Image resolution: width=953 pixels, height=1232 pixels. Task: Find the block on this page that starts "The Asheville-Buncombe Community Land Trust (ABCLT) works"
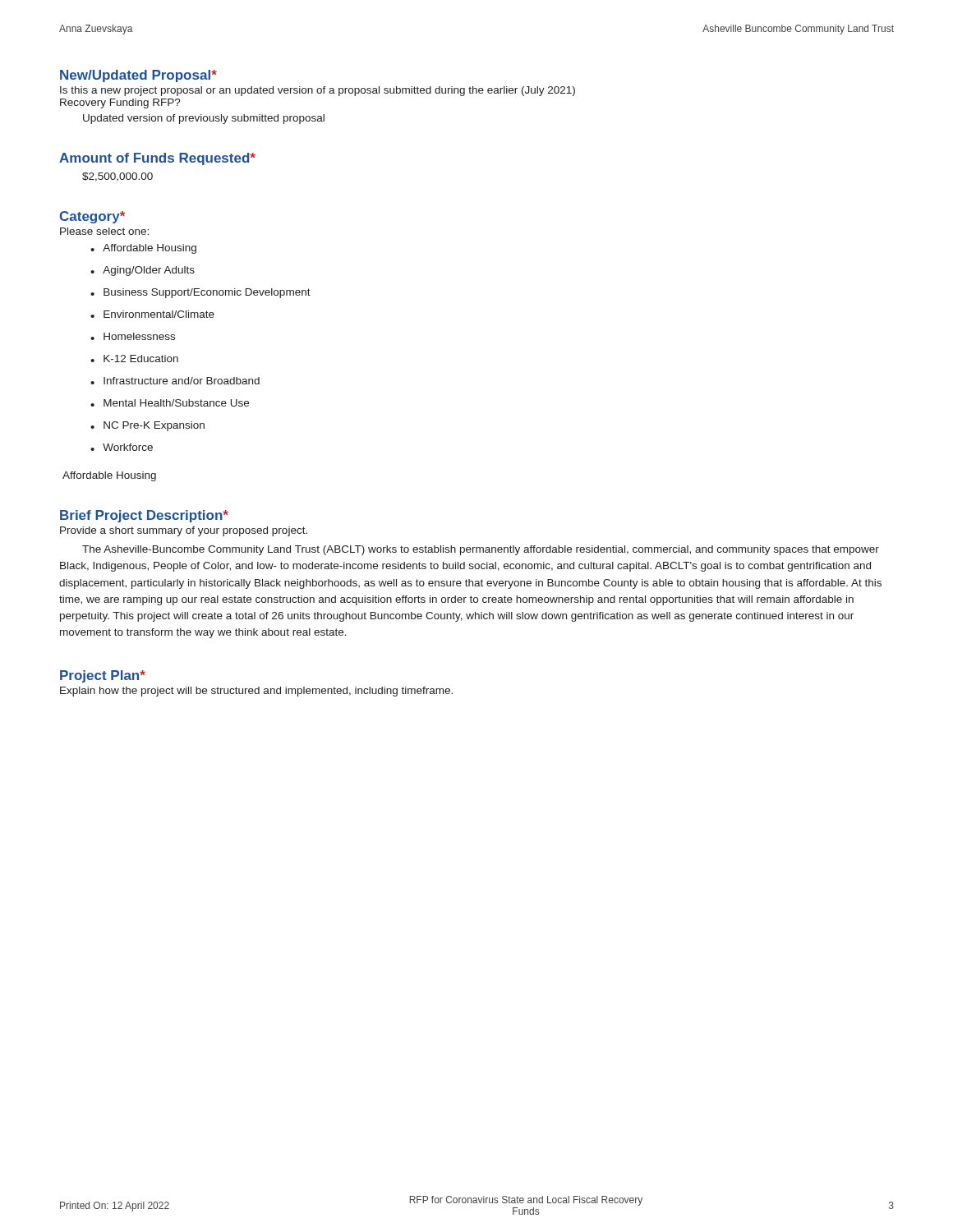(471, 591)
